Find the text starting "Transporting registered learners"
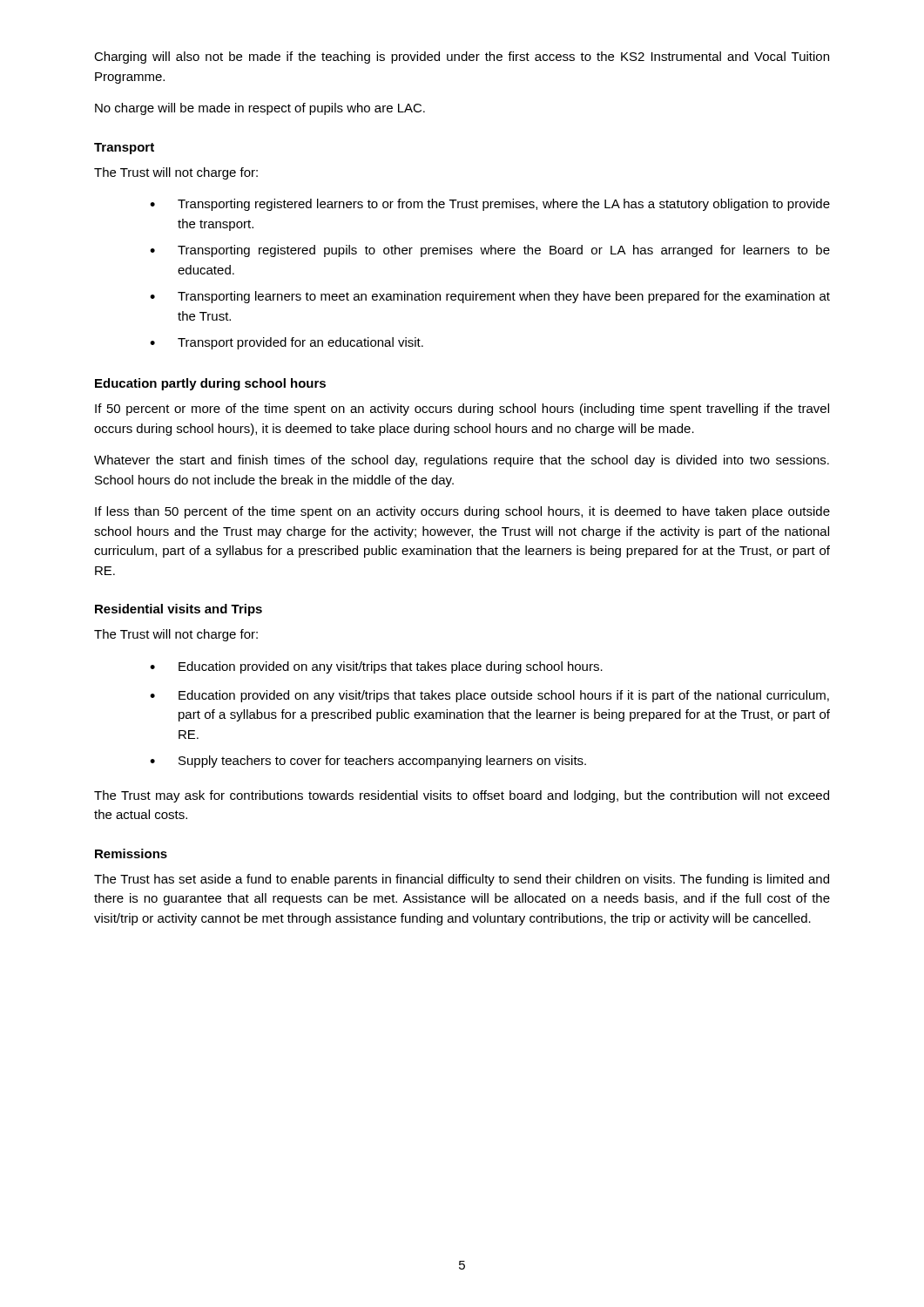 point(501,214)
